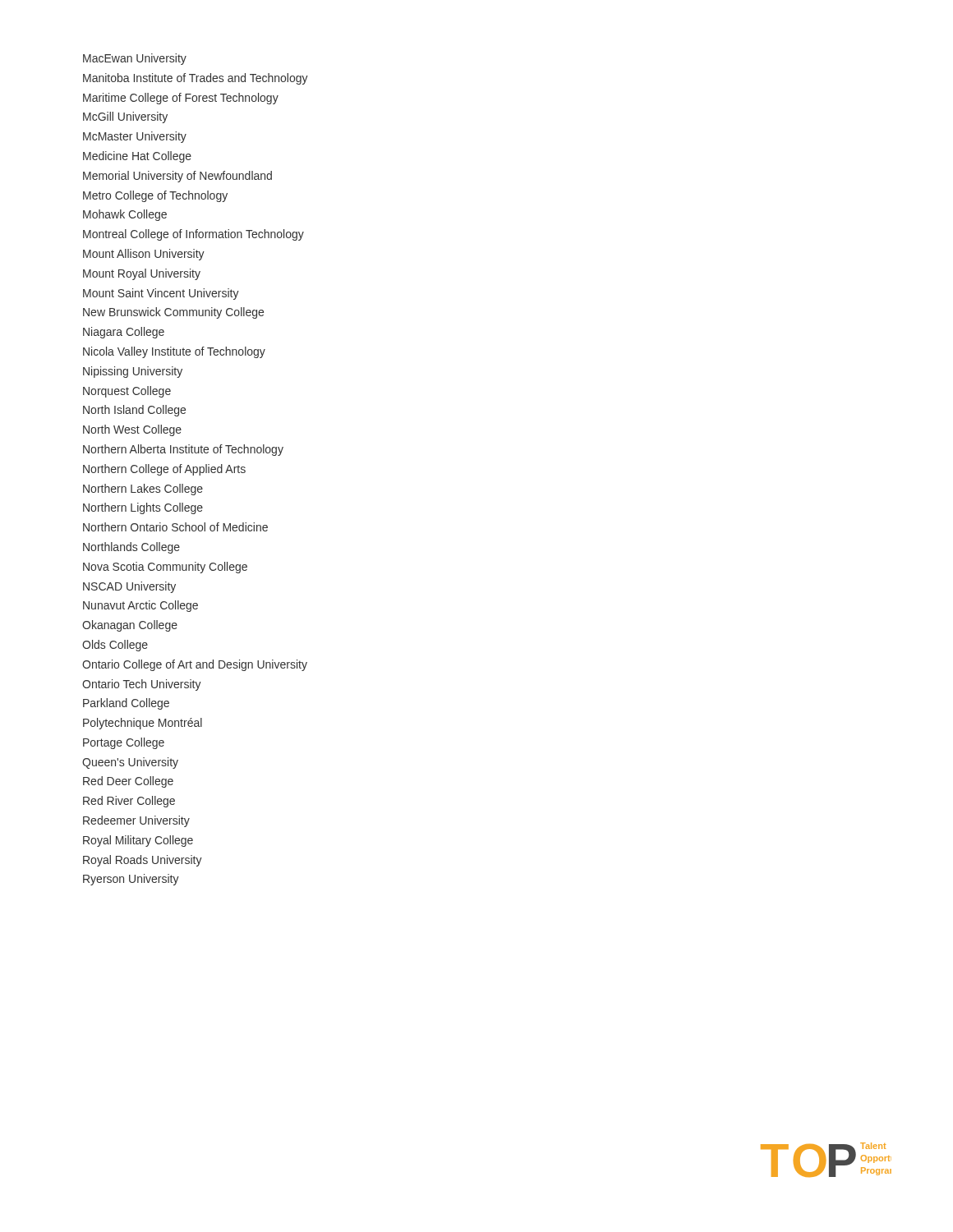Locate the element starting "Northern Lights College"
This screenshot has height=1232, width=953.
(x=143, y=508)
